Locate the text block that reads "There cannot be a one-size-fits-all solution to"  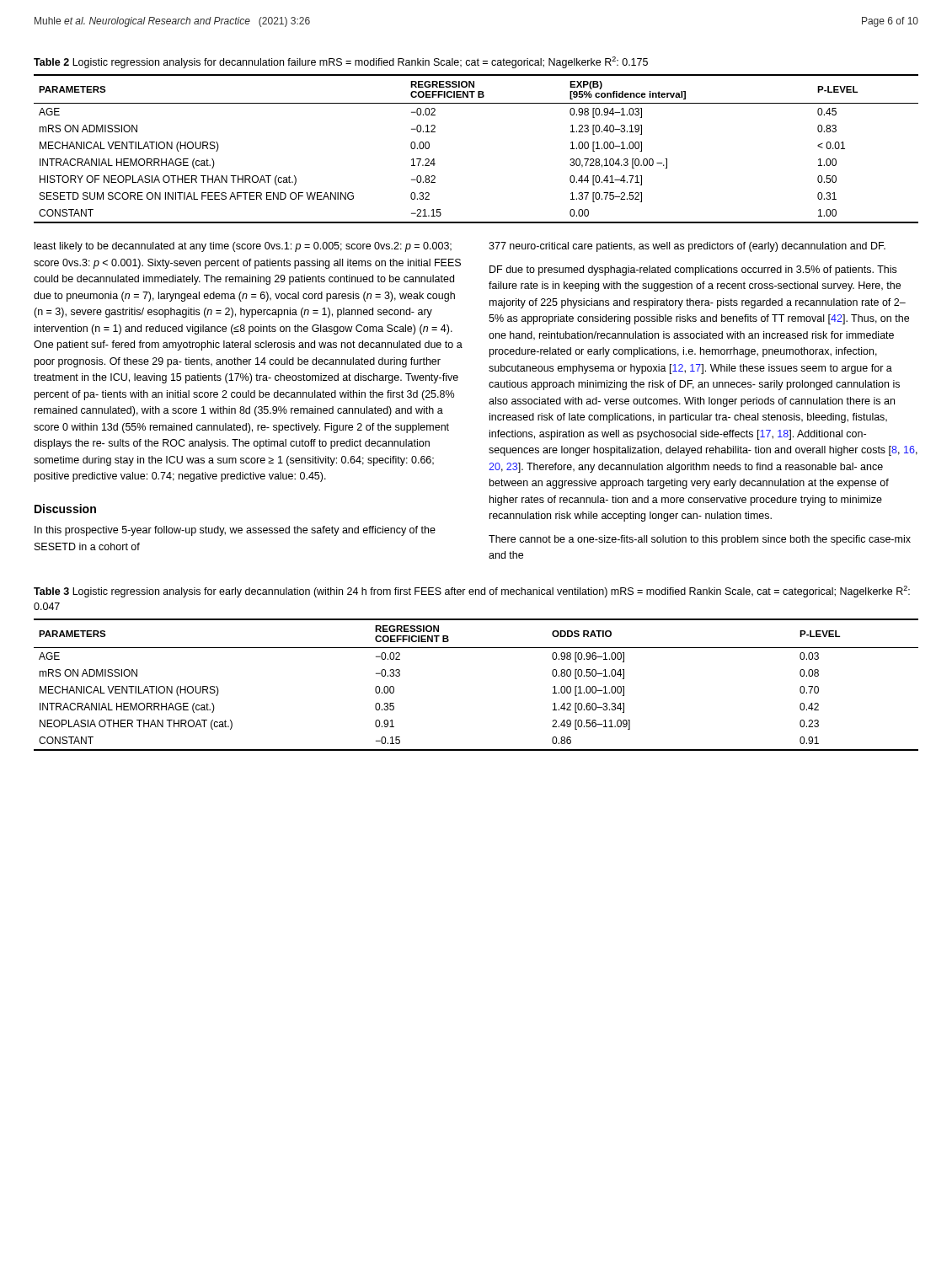(x=700, y=547)
